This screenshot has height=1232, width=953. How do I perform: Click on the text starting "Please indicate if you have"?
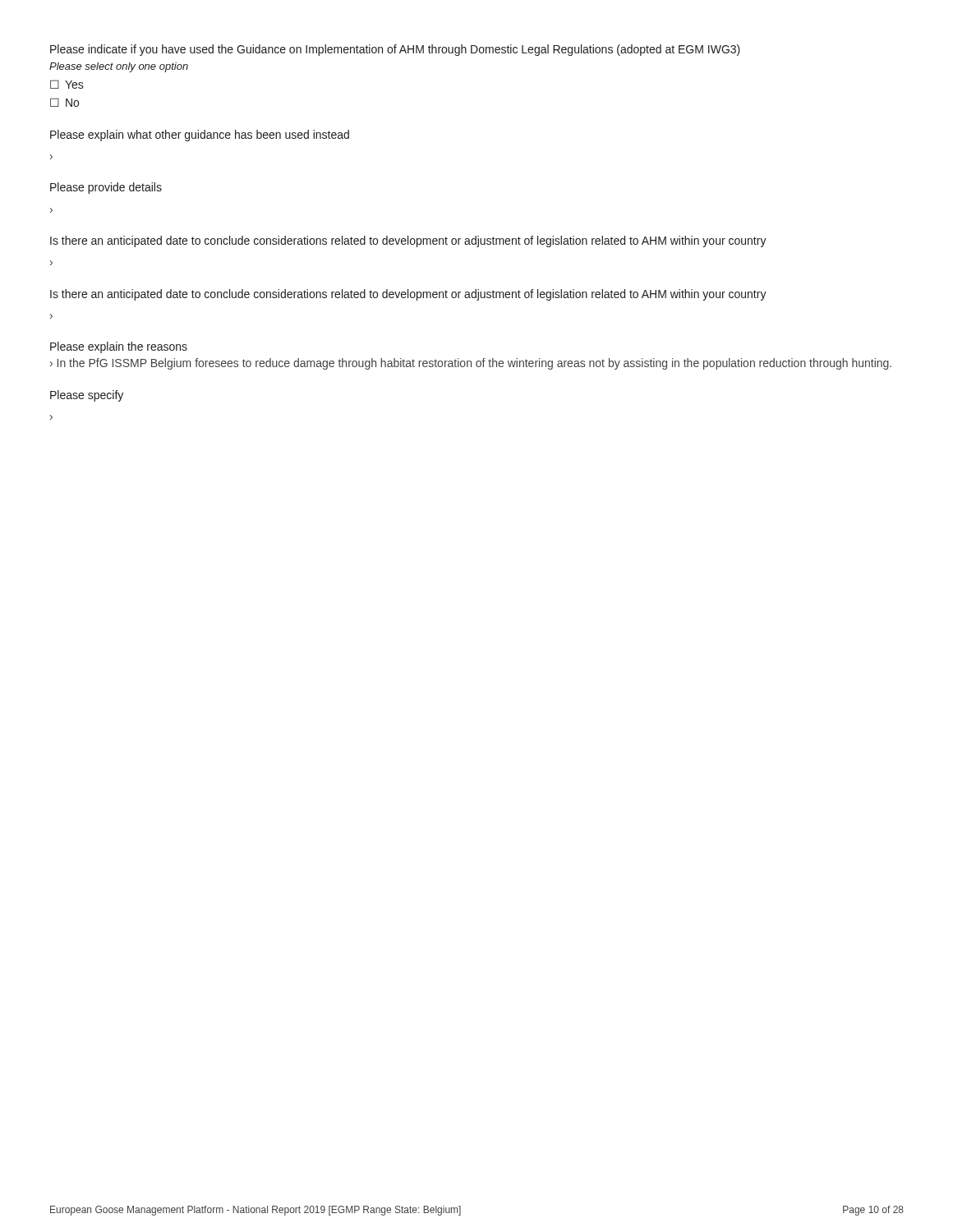(x=395, y=50)
